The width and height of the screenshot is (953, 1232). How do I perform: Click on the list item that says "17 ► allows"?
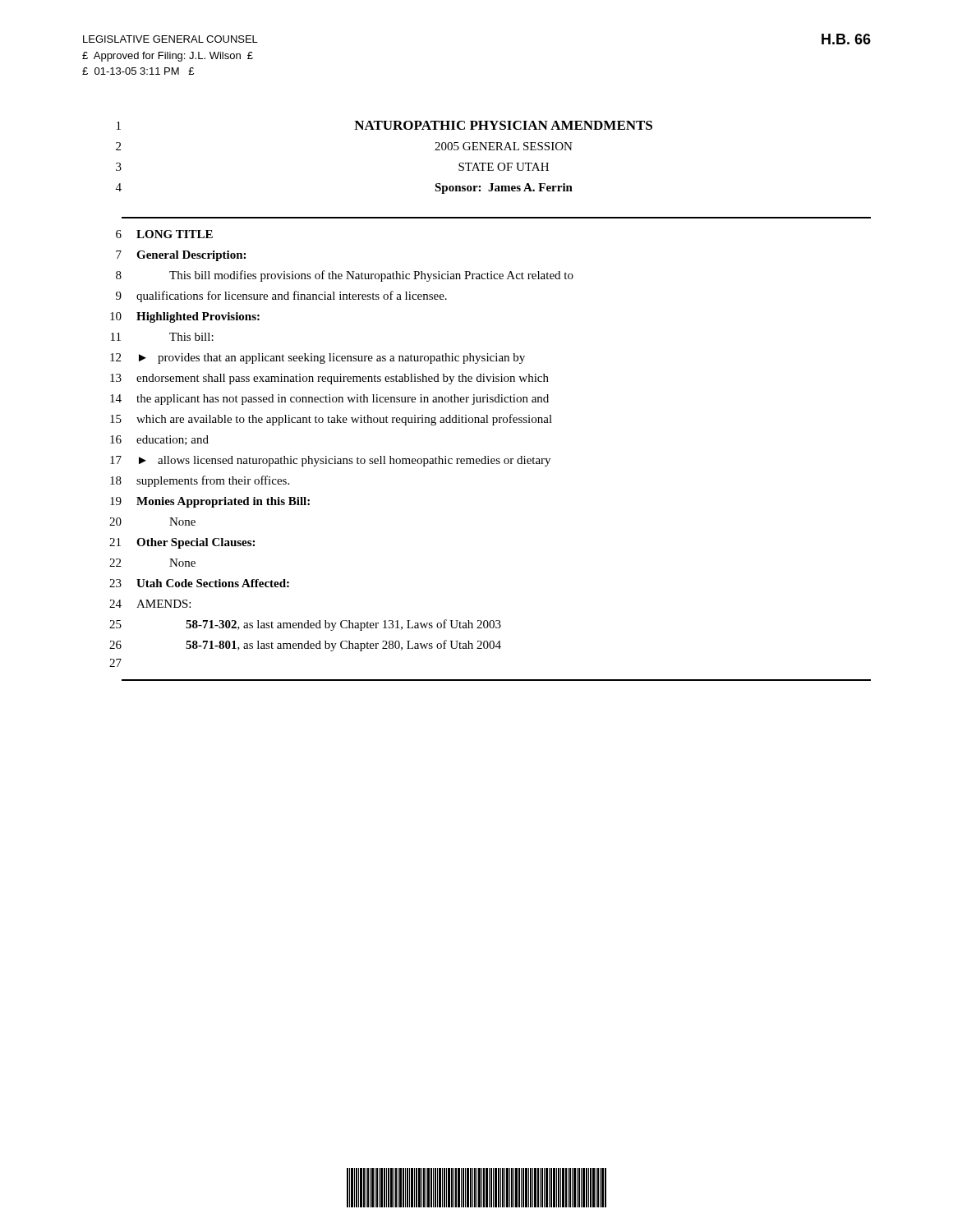[476, 460]
